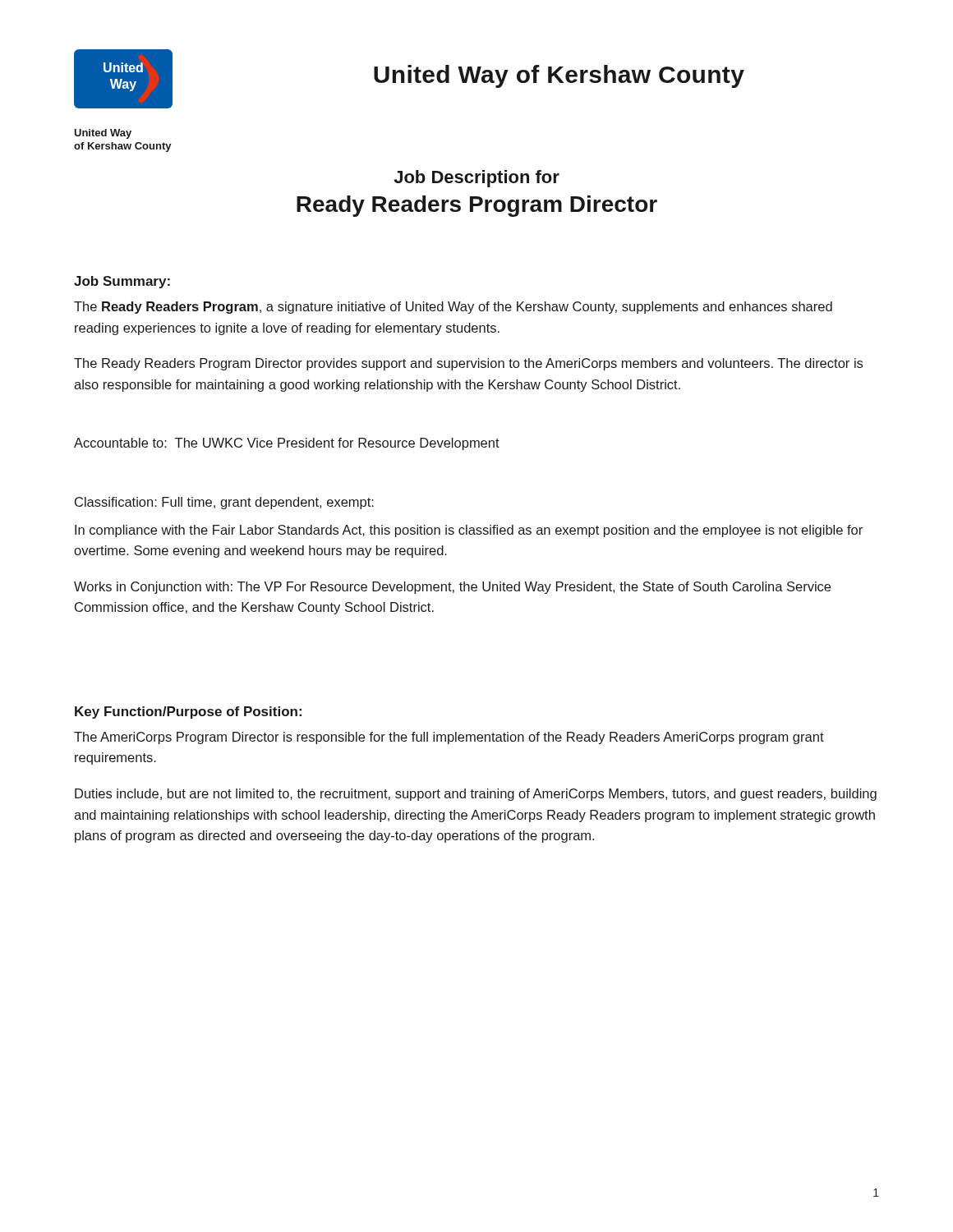Select the element starting "Classification: Full time, grant dependent, exempt:"
The width and height of the screenshot is (953, 1232).
(x=224, y=502)
